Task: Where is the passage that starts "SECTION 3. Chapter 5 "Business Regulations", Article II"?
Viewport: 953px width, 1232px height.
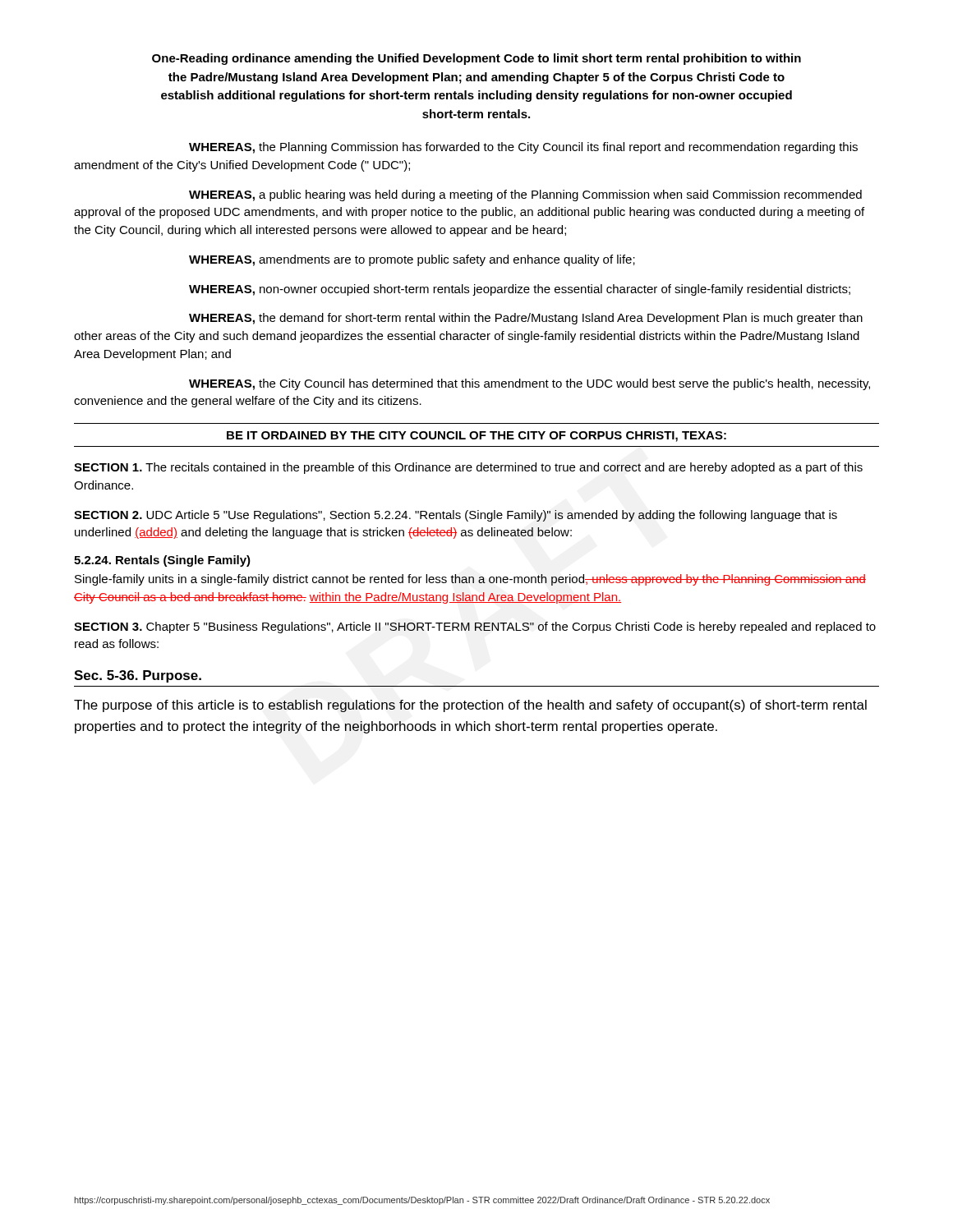Action: click(475, 635)
